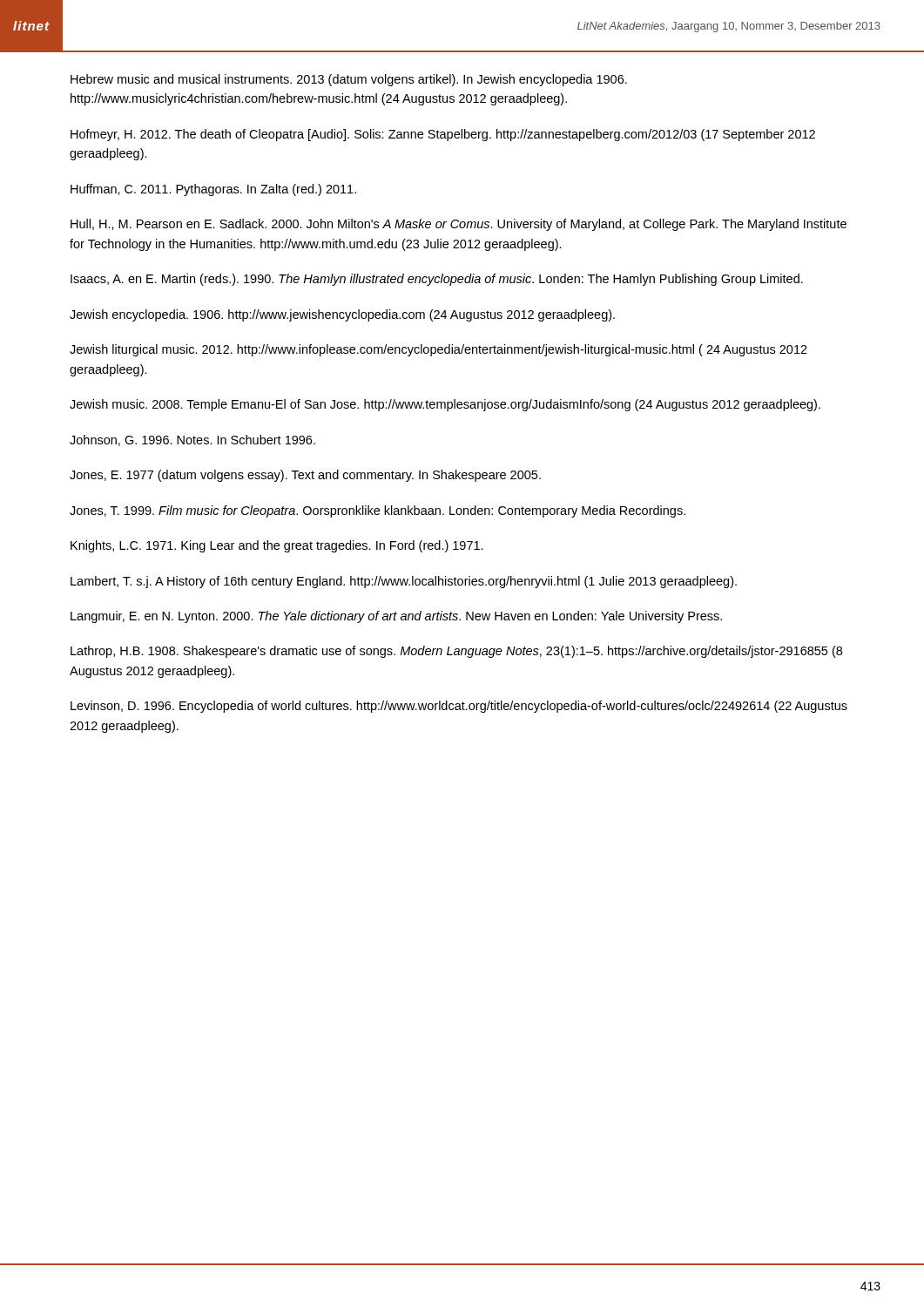
Task: Find the text block starting "Langmuir, E. en"
Action: 396,616
